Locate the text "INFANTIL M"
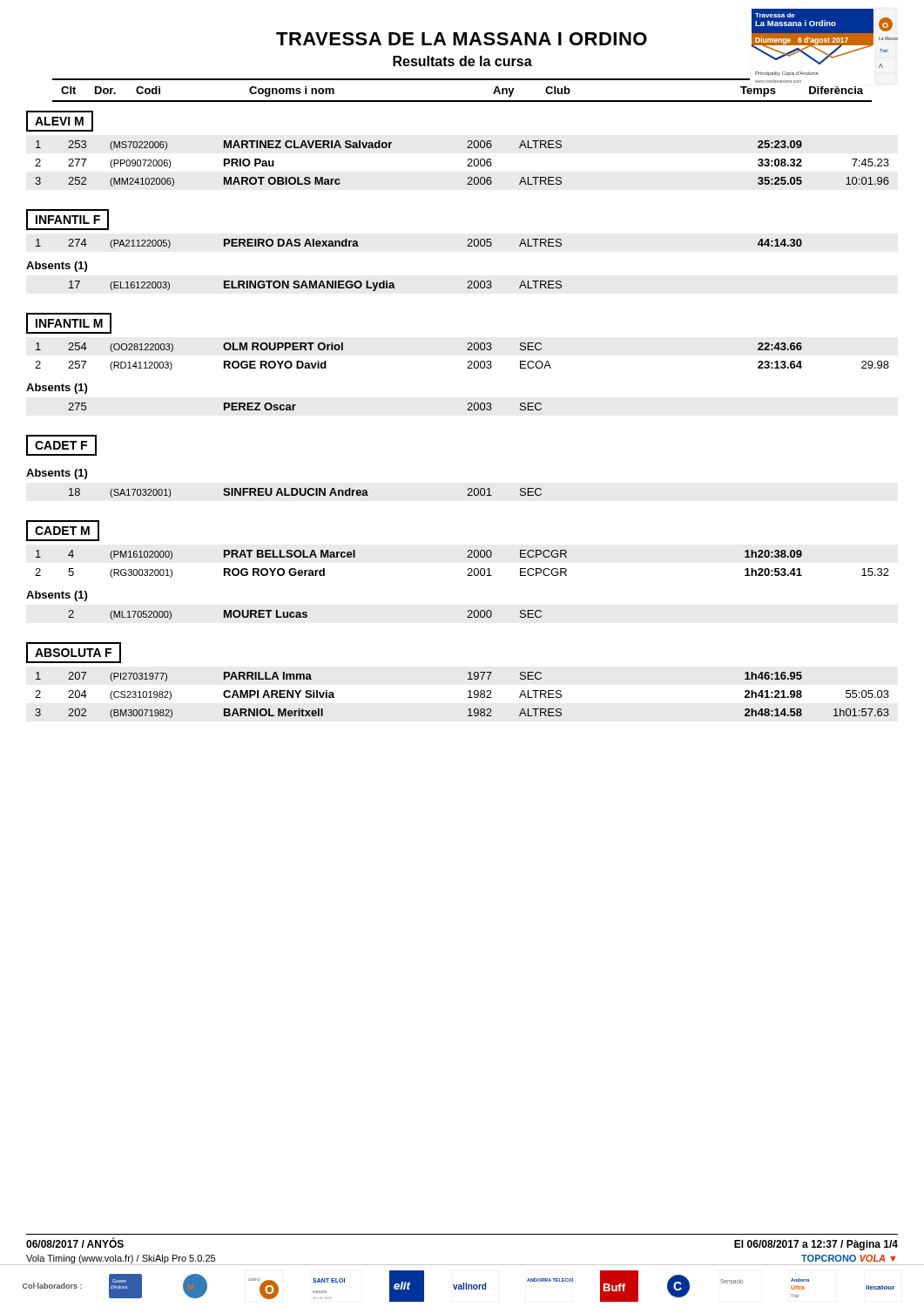 pyautogui.click(x=69, y=323)
